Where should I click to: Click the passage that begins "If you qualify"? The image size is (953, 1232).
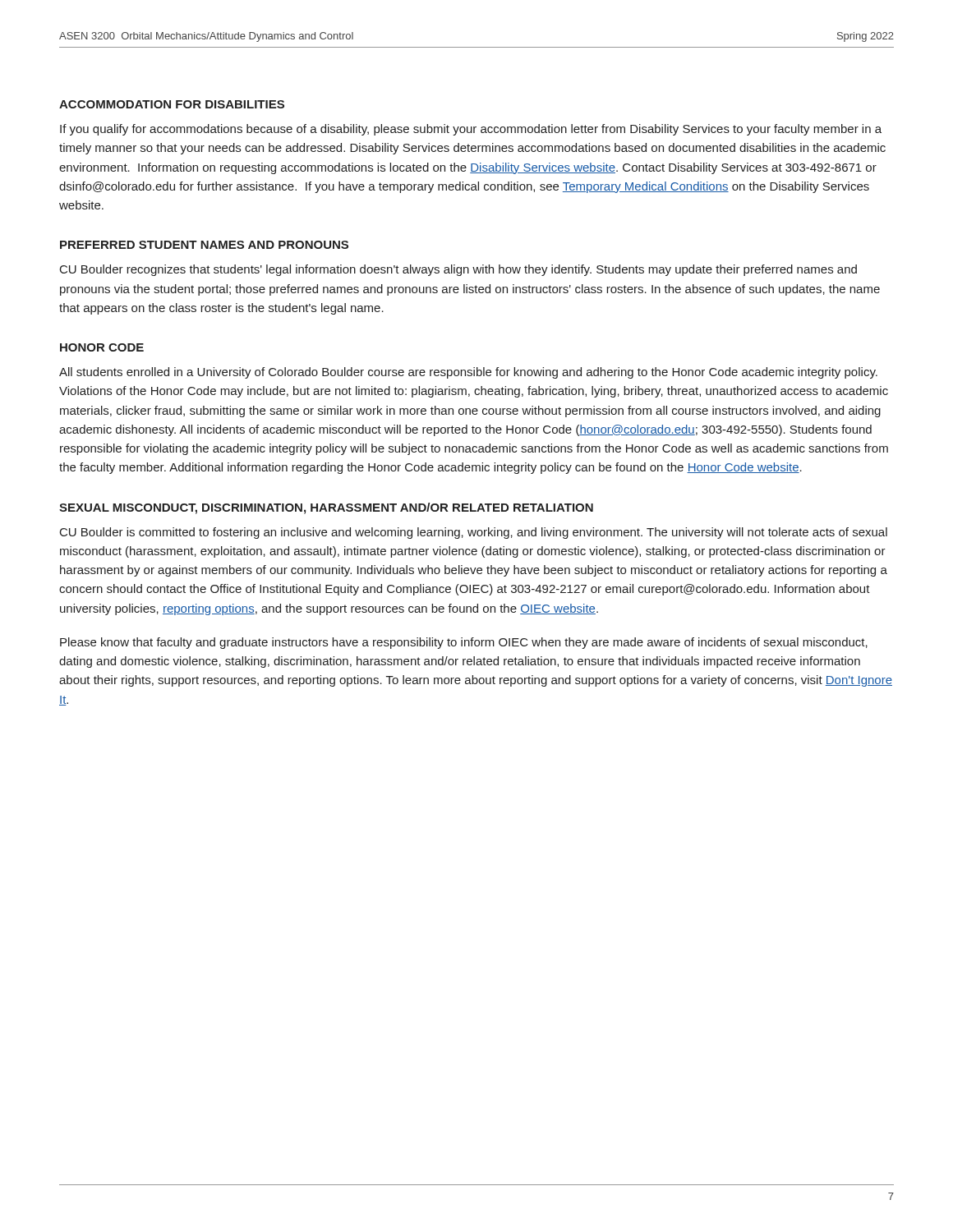(473, 167)
